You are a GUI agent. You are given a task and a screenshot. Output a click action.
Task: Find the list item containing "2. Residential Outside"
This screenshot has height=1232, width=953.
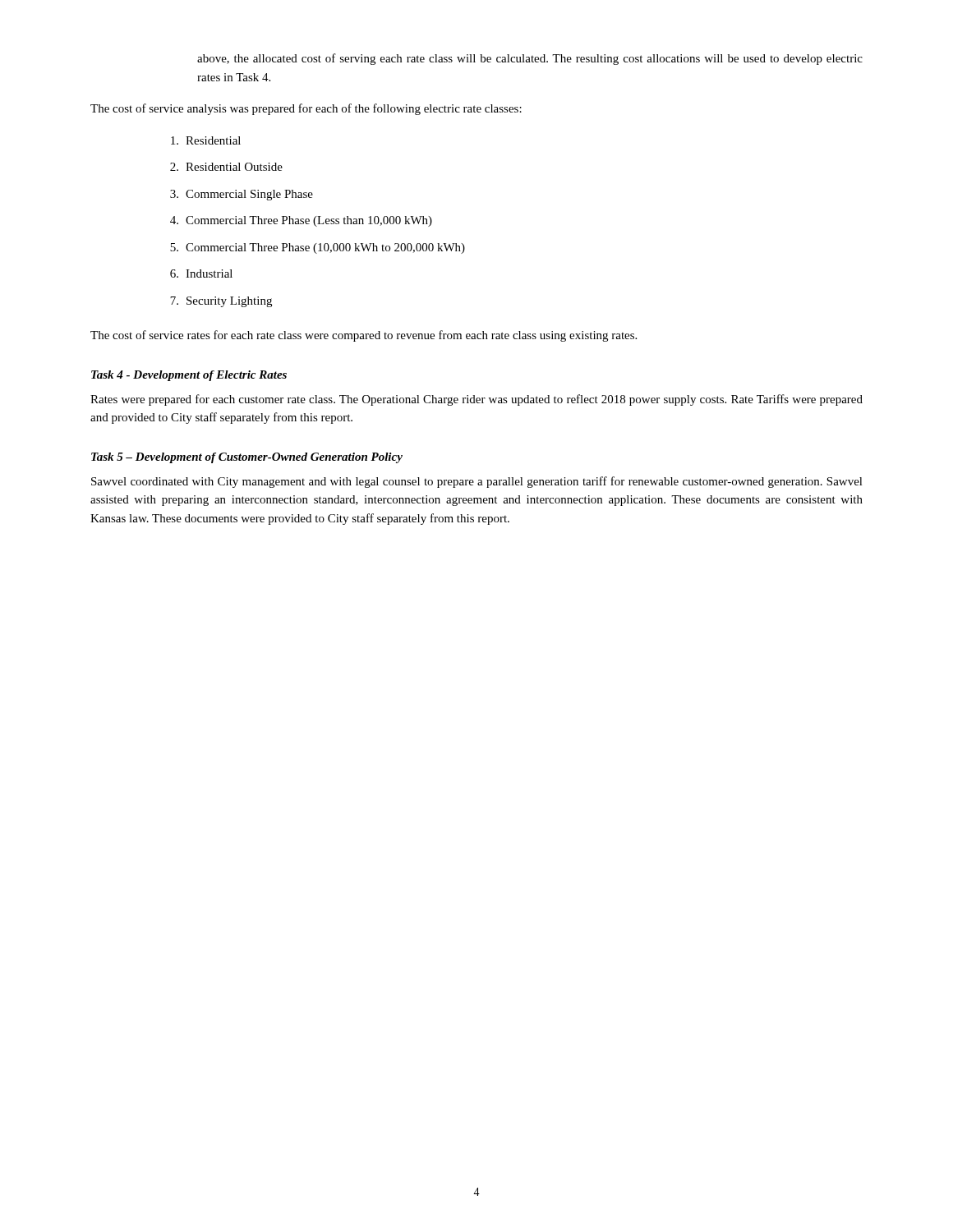click(x=226, y=167)
